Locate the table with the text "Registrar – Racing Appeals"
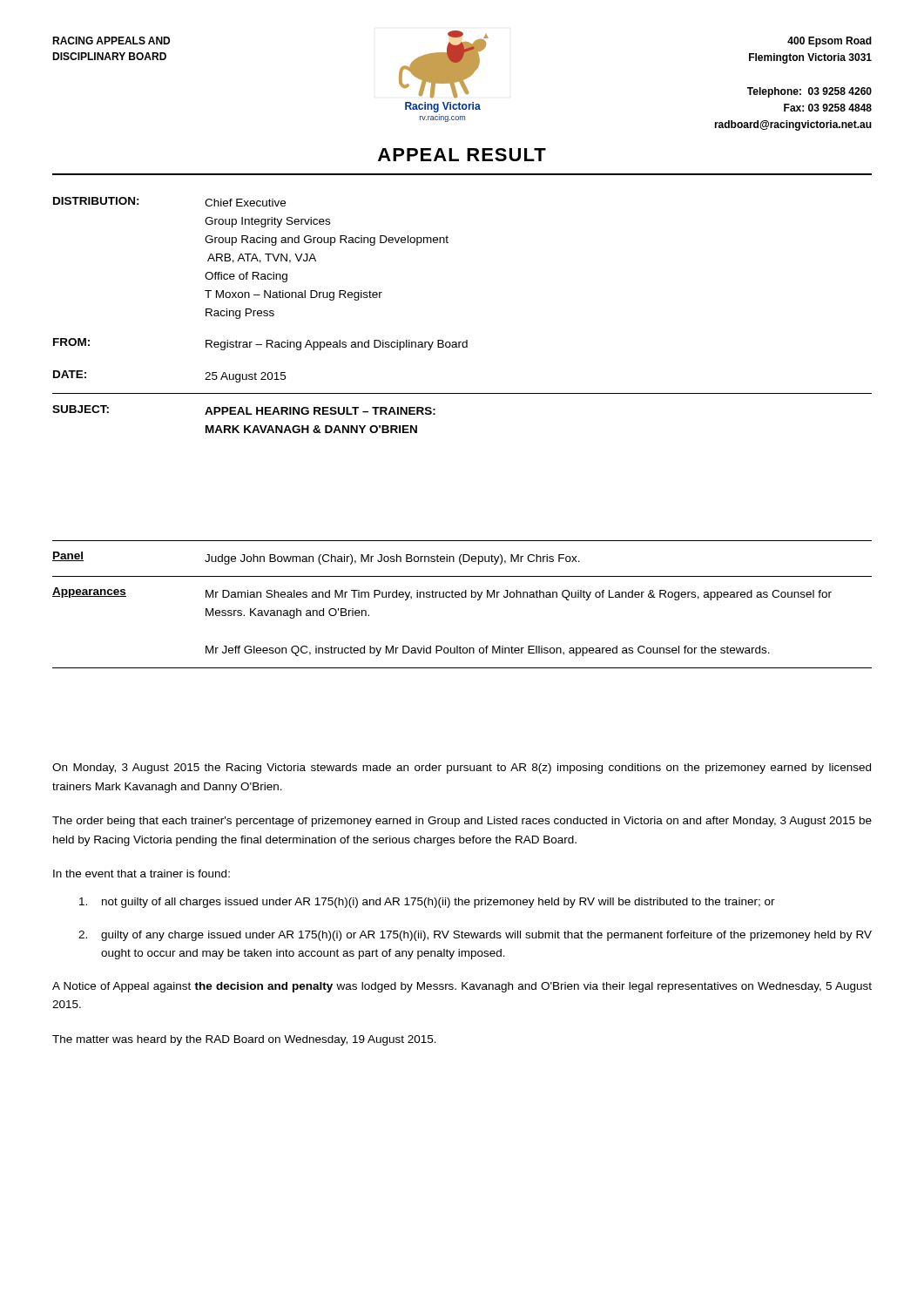924x1307 pixels. tap(462, 317)
